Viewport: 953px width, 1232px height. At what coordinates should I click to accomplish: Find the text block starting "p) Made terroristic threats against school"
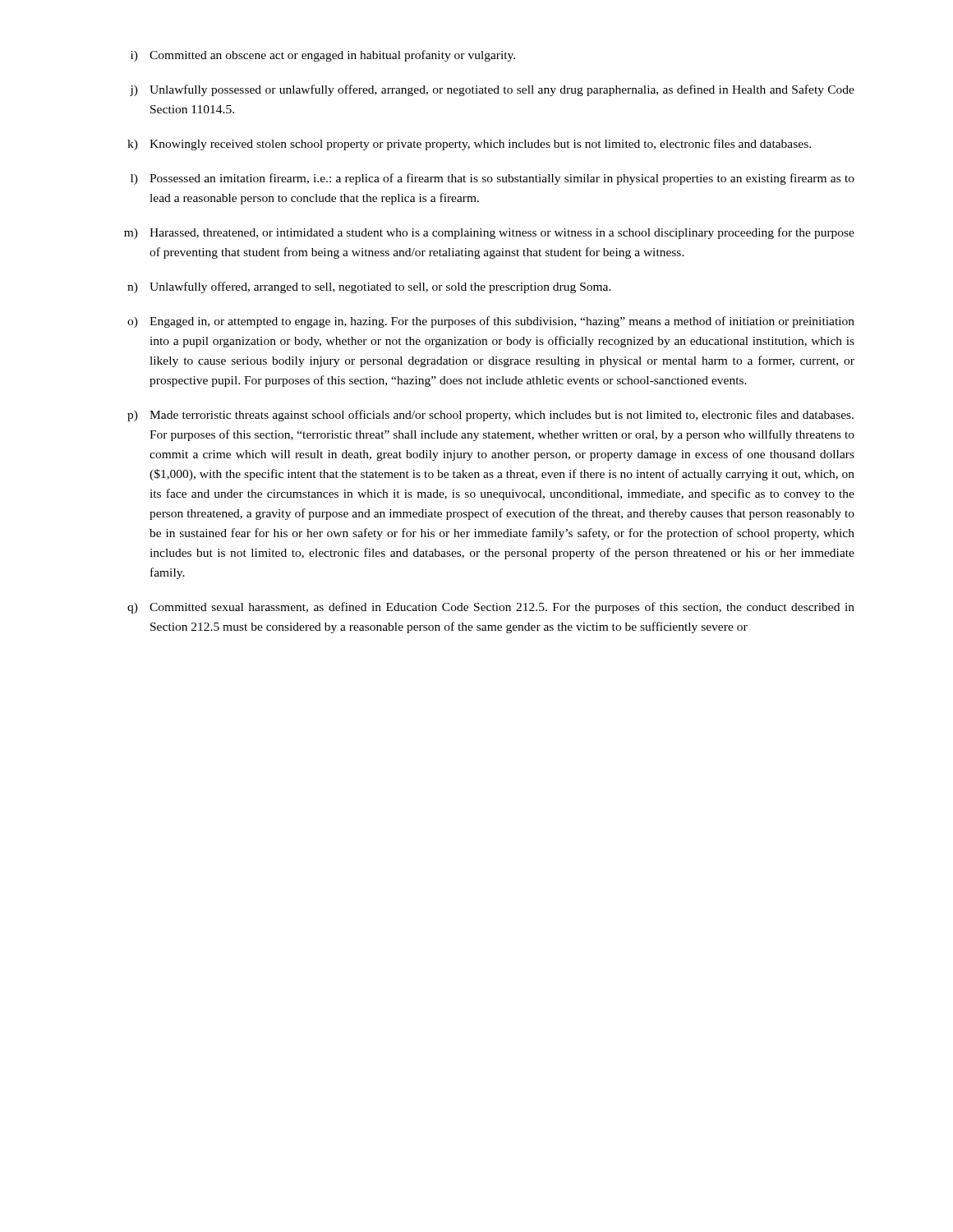pyautogui.click(x=481, y=494)
